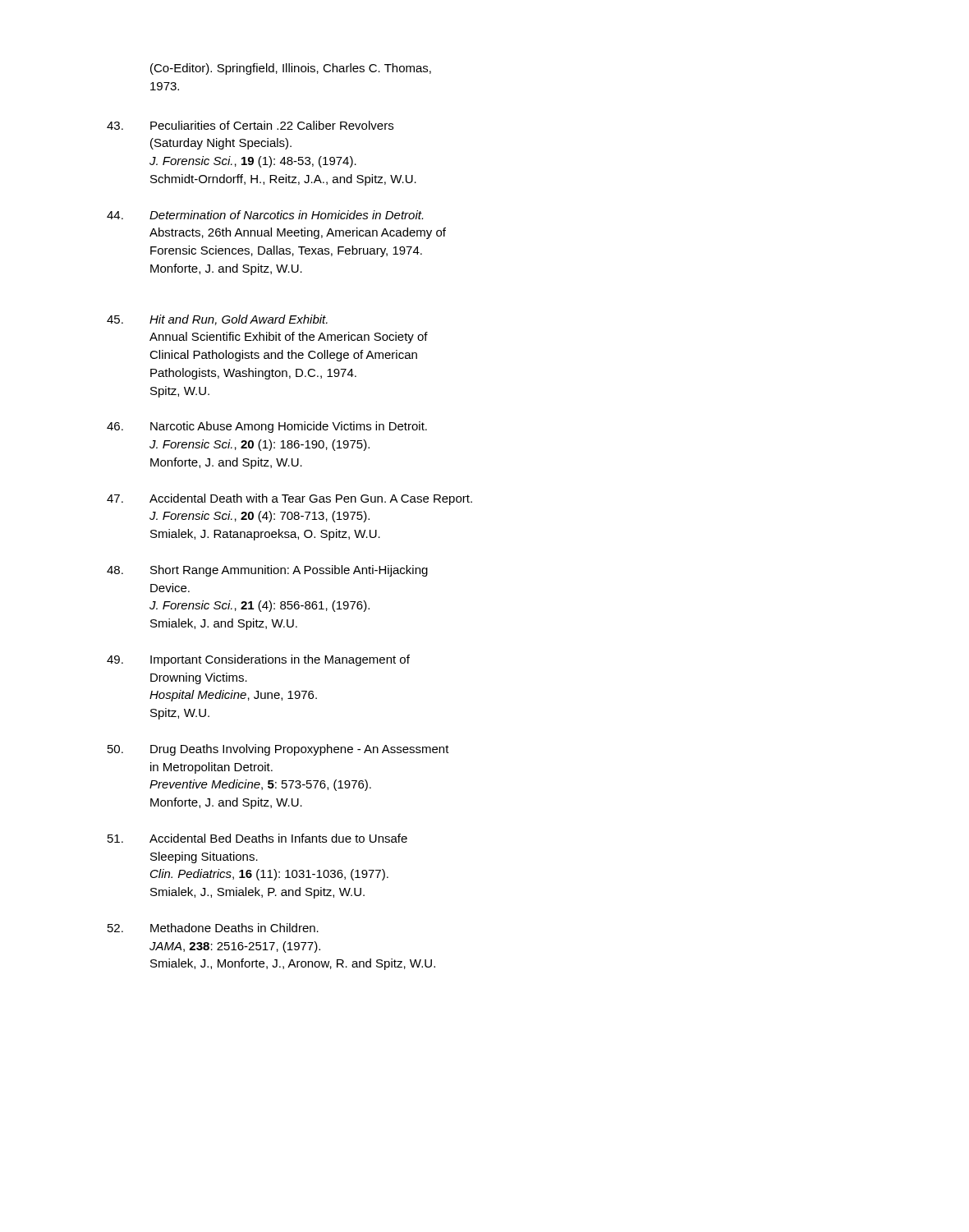Find the list item that reads "51. Accidental Bed Deaths in Infants due to"

tap(257, 838)
